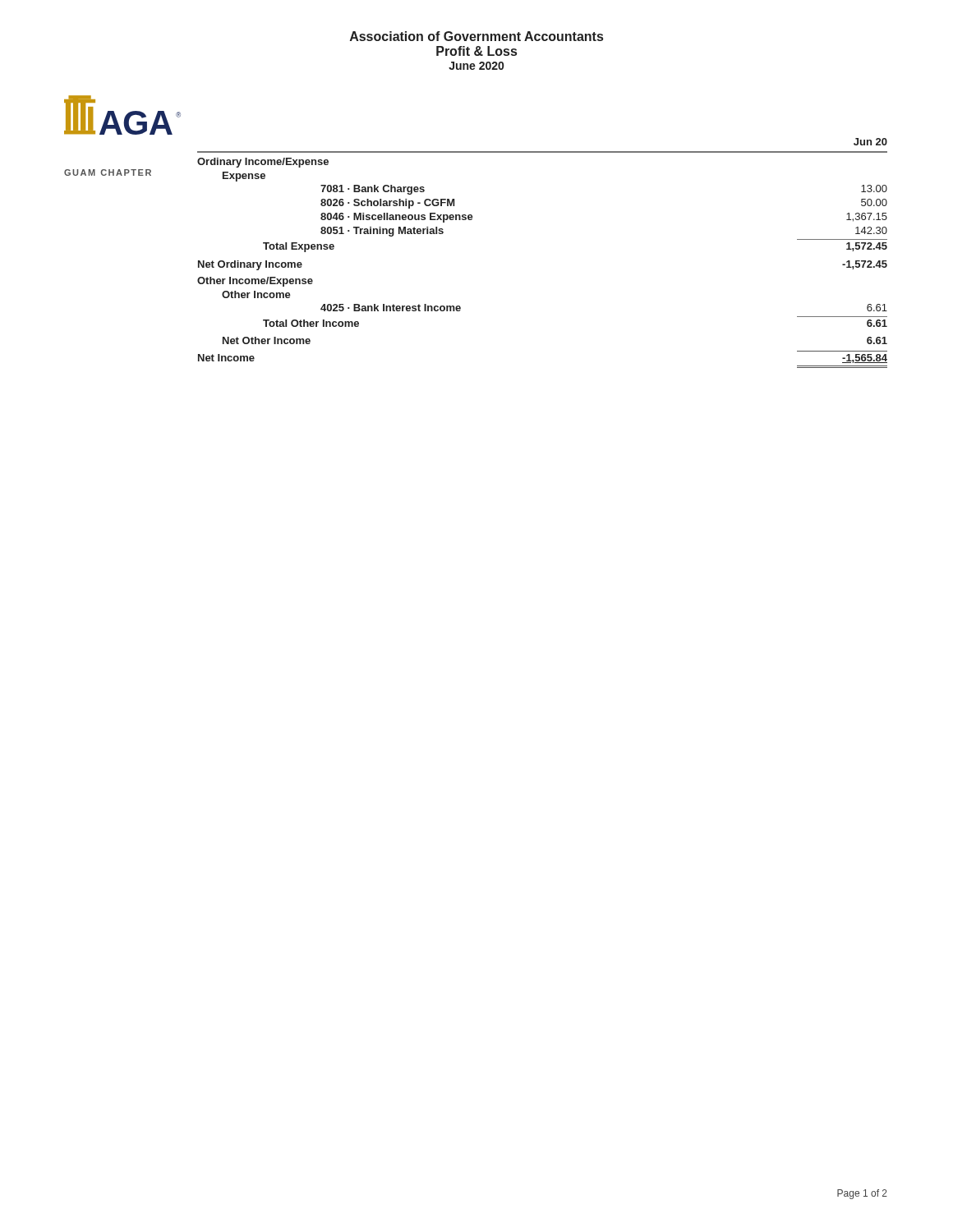Image resolution: width=953 pixels, height=1232 pixels.
Task: Select the region starting "8046 · Miscellaneous"
Action: tap(396, 217)
